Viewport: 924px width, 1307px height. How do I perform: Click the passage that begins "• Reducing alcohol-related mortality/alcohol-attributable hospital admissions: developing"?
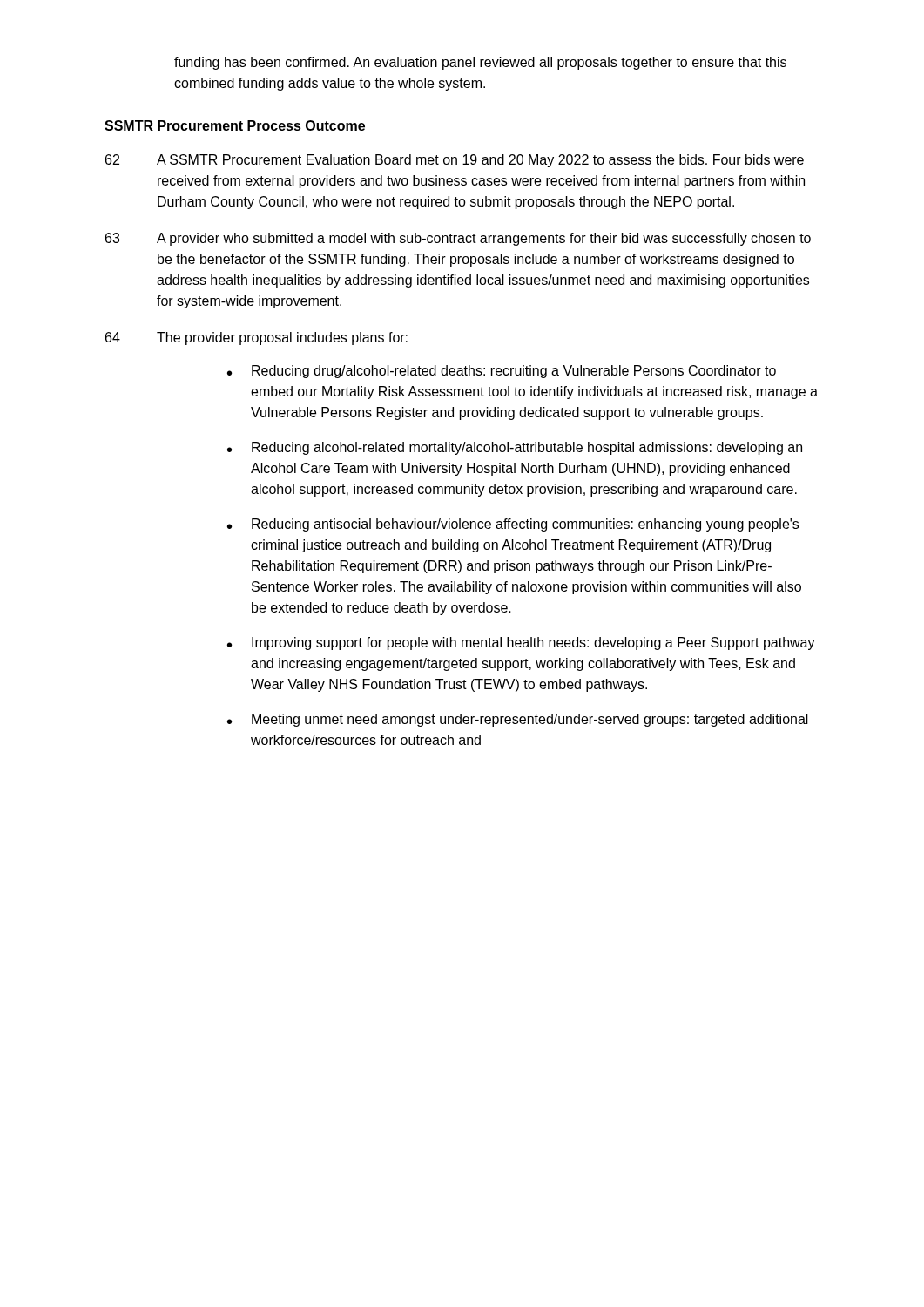pos(523,469)
